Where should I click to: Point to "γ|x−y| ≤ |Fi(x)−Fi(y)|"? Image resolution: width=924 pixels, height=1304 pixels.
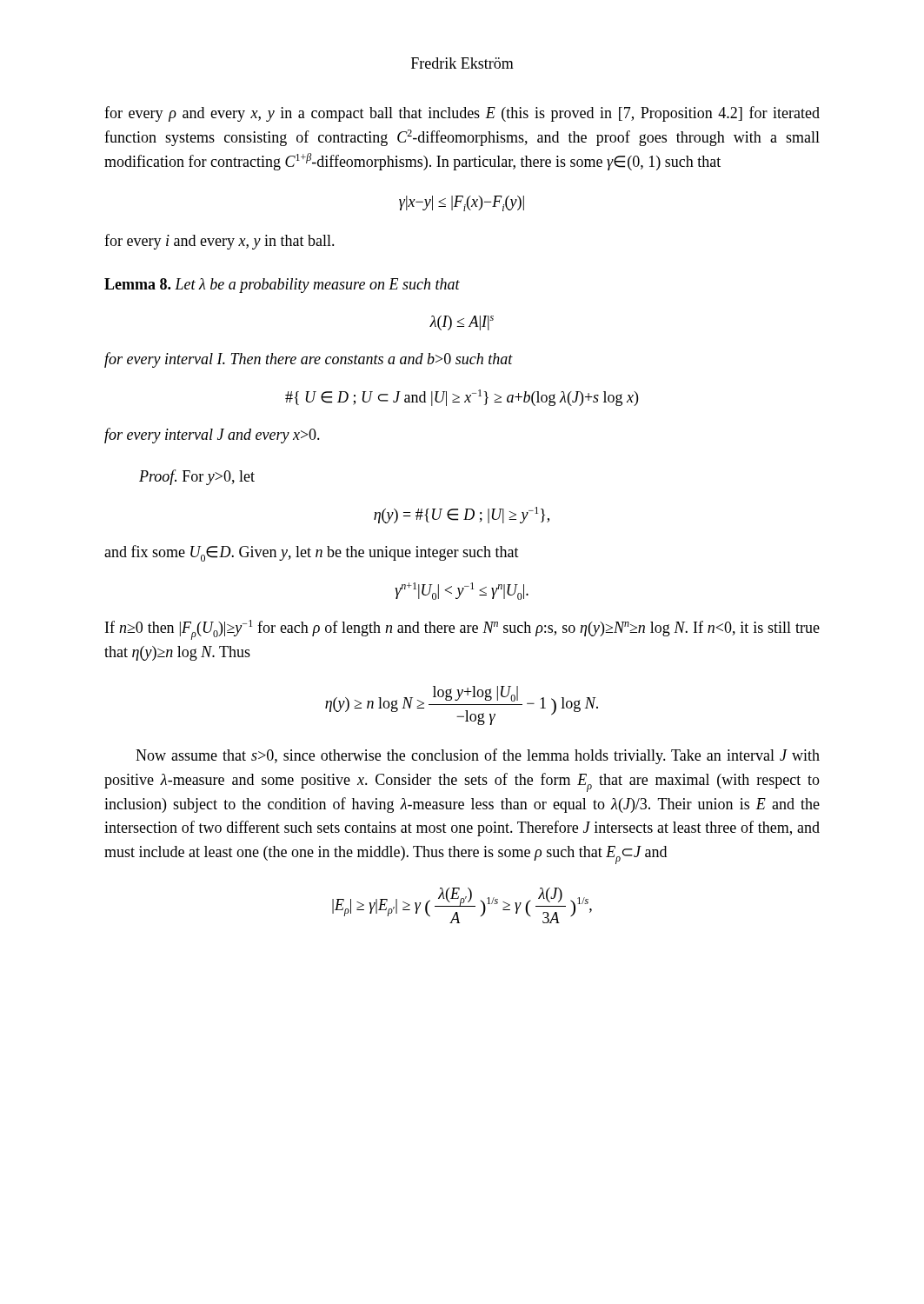tap(462, 203)
